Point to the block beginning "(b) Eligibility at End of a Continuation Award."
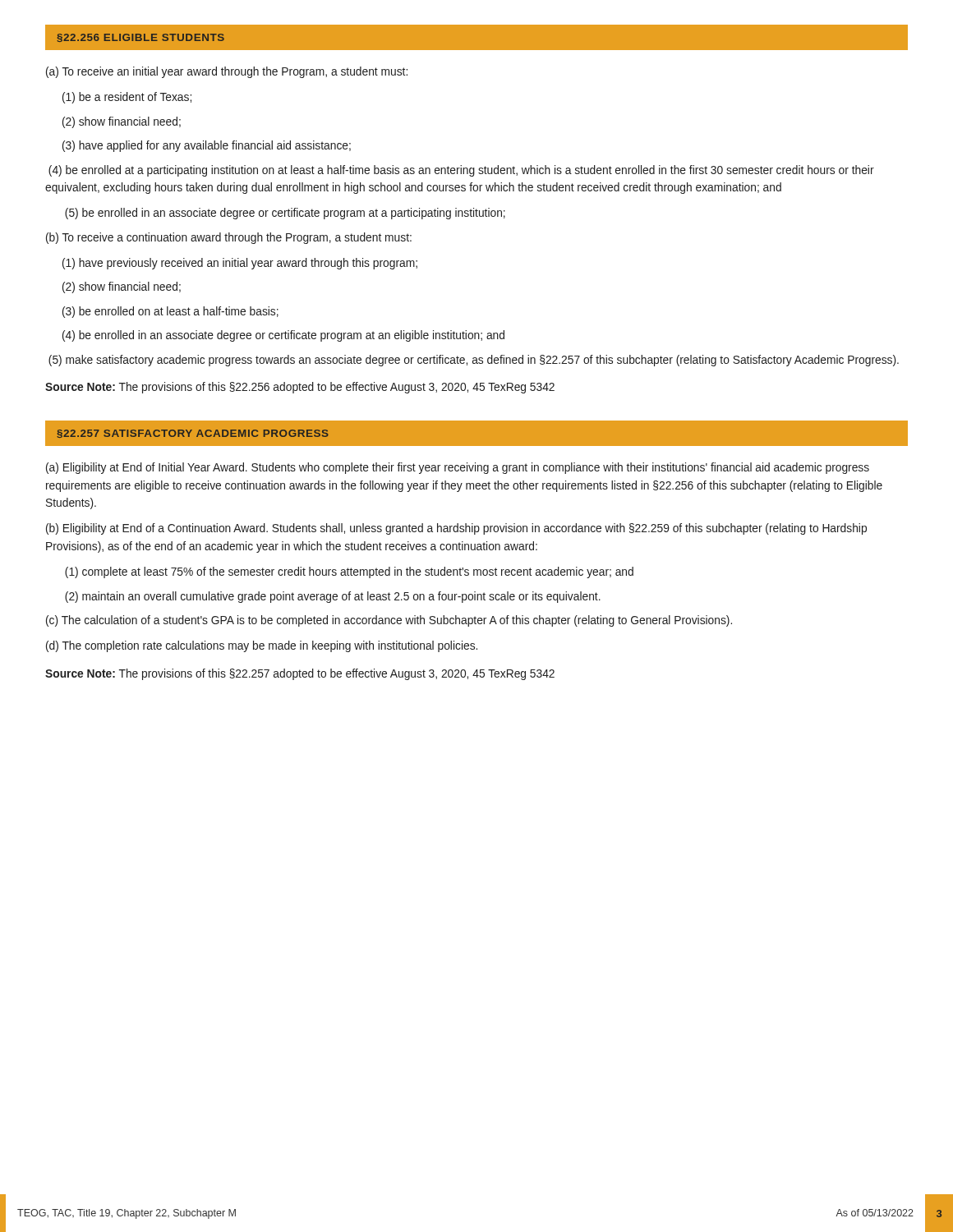Viewport: 953px width, 1232px height. (x=456, y=538)
